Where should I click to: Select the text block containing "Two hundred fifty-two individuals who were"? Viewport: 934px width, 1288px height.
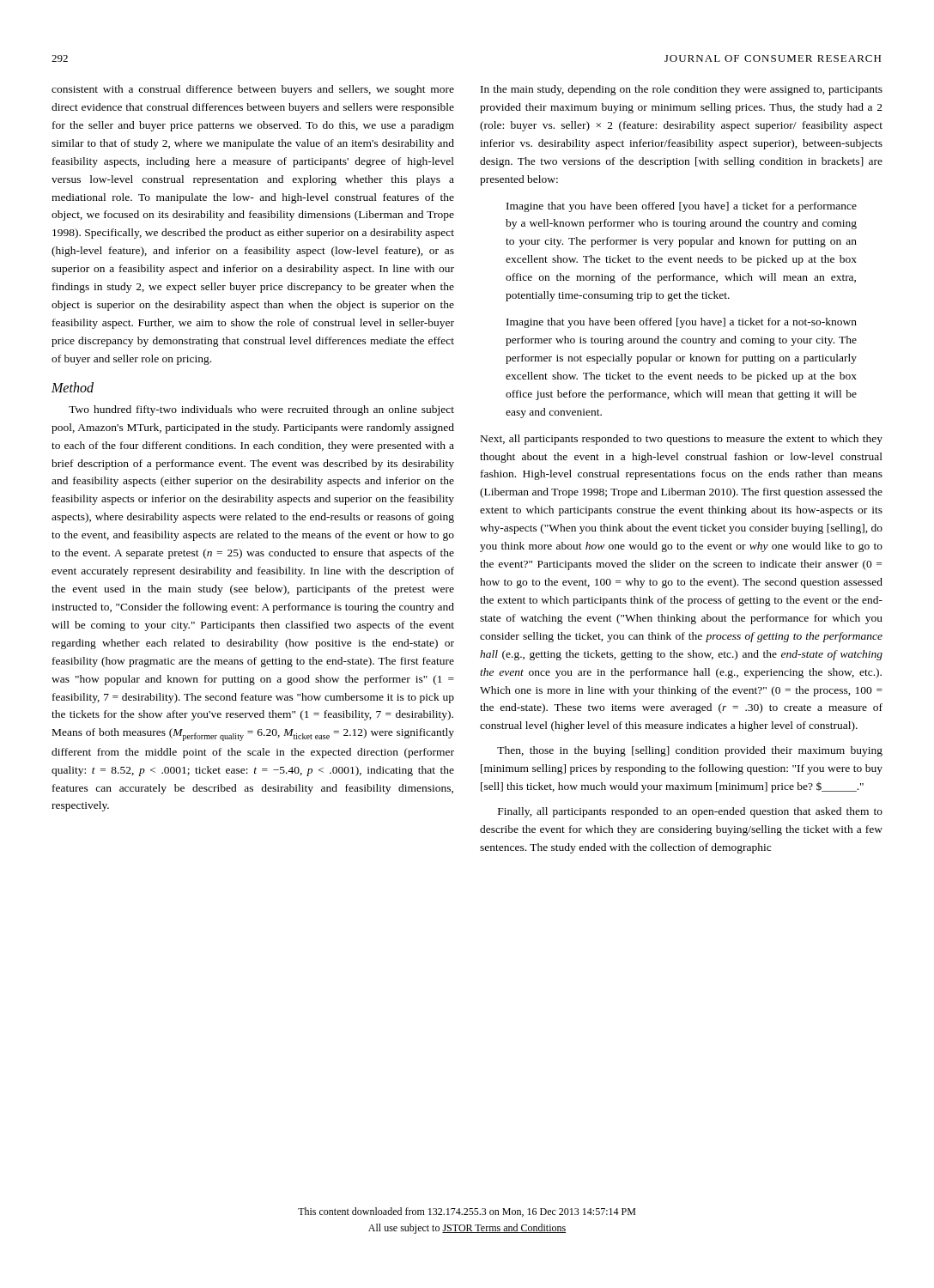tap(253, 608)
